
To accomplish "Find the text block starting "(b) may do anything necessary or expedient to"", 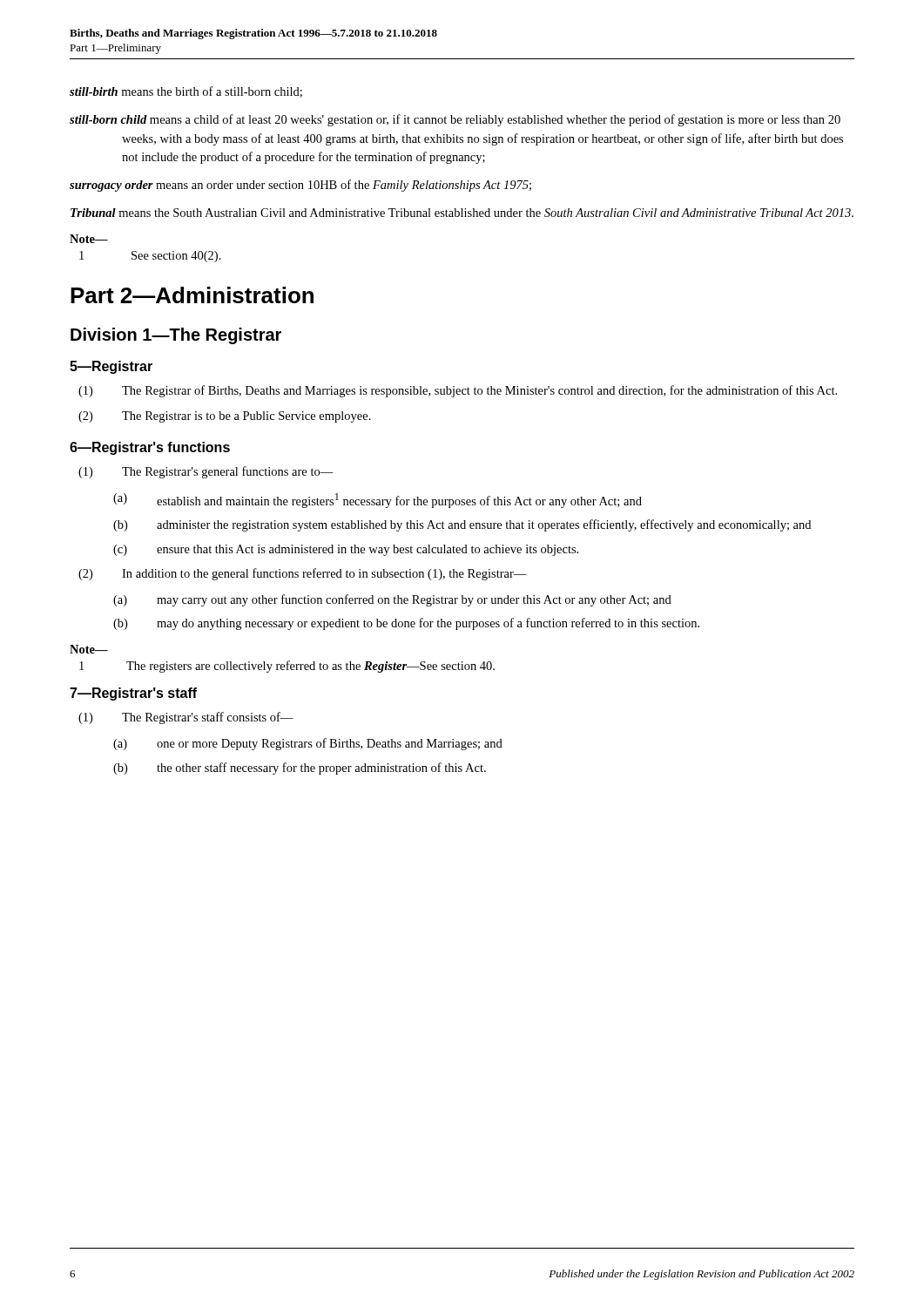I will (484, 624).
